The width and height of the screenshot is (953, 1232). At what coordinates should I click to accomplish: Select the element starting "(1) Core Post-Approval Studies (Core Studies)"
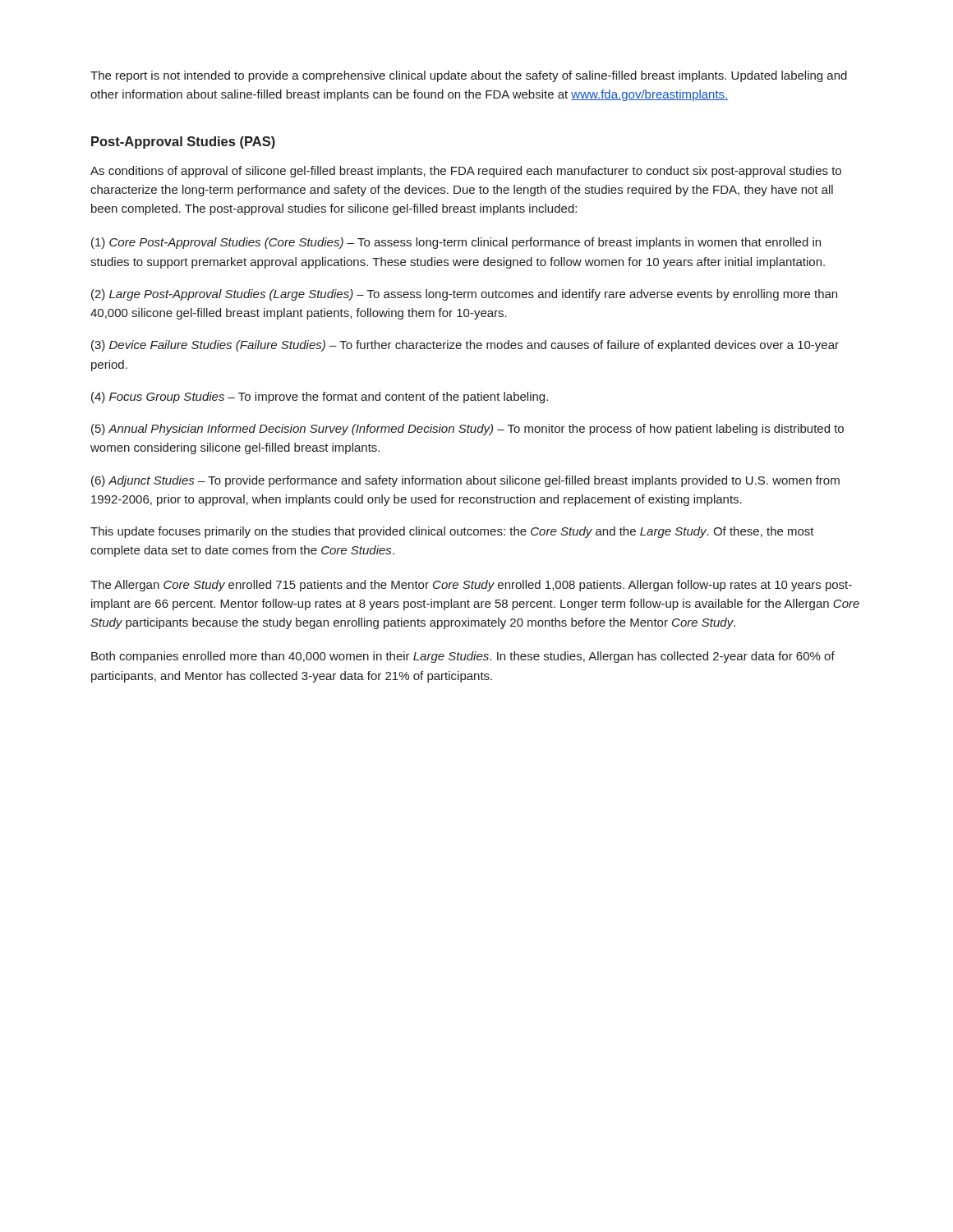(x=458, y=252)
